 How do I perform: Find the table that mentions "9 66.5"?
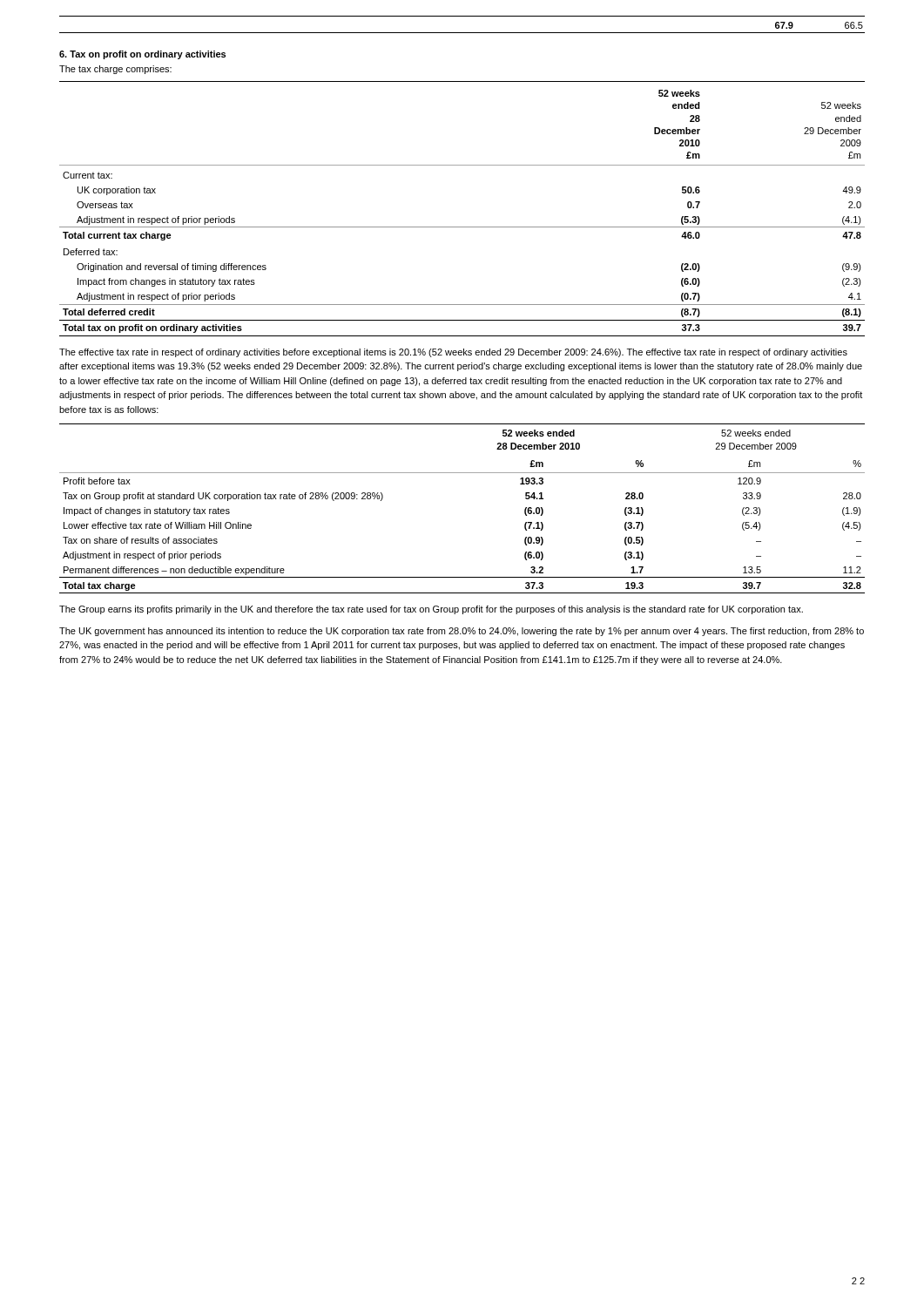pyautogui.click(x=462, y=24)
